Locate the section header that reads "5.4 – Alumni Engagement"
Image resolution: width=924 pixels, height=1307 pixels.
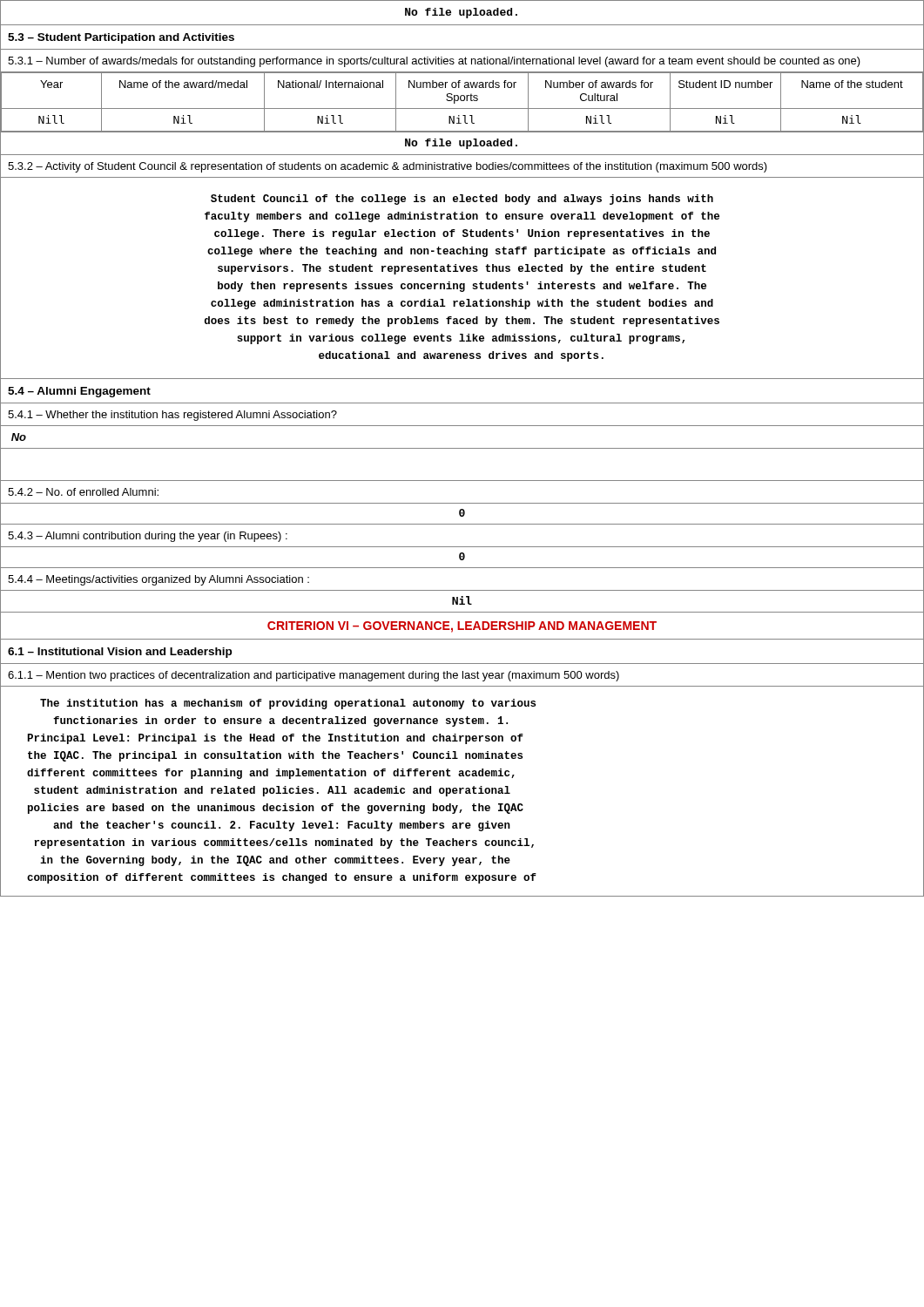point(462,391)
